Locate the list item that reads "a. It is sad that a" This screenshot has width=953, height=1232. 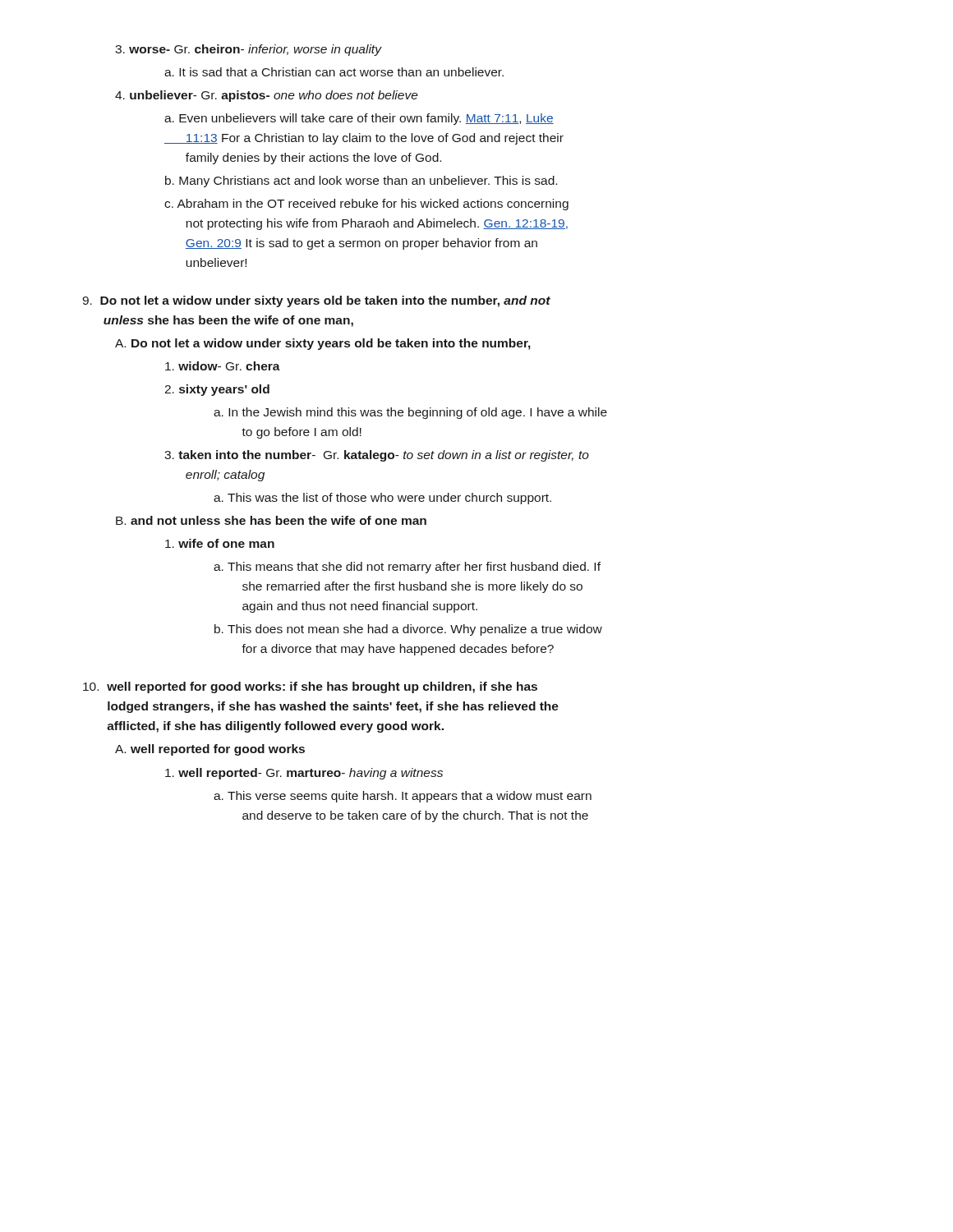335,72
